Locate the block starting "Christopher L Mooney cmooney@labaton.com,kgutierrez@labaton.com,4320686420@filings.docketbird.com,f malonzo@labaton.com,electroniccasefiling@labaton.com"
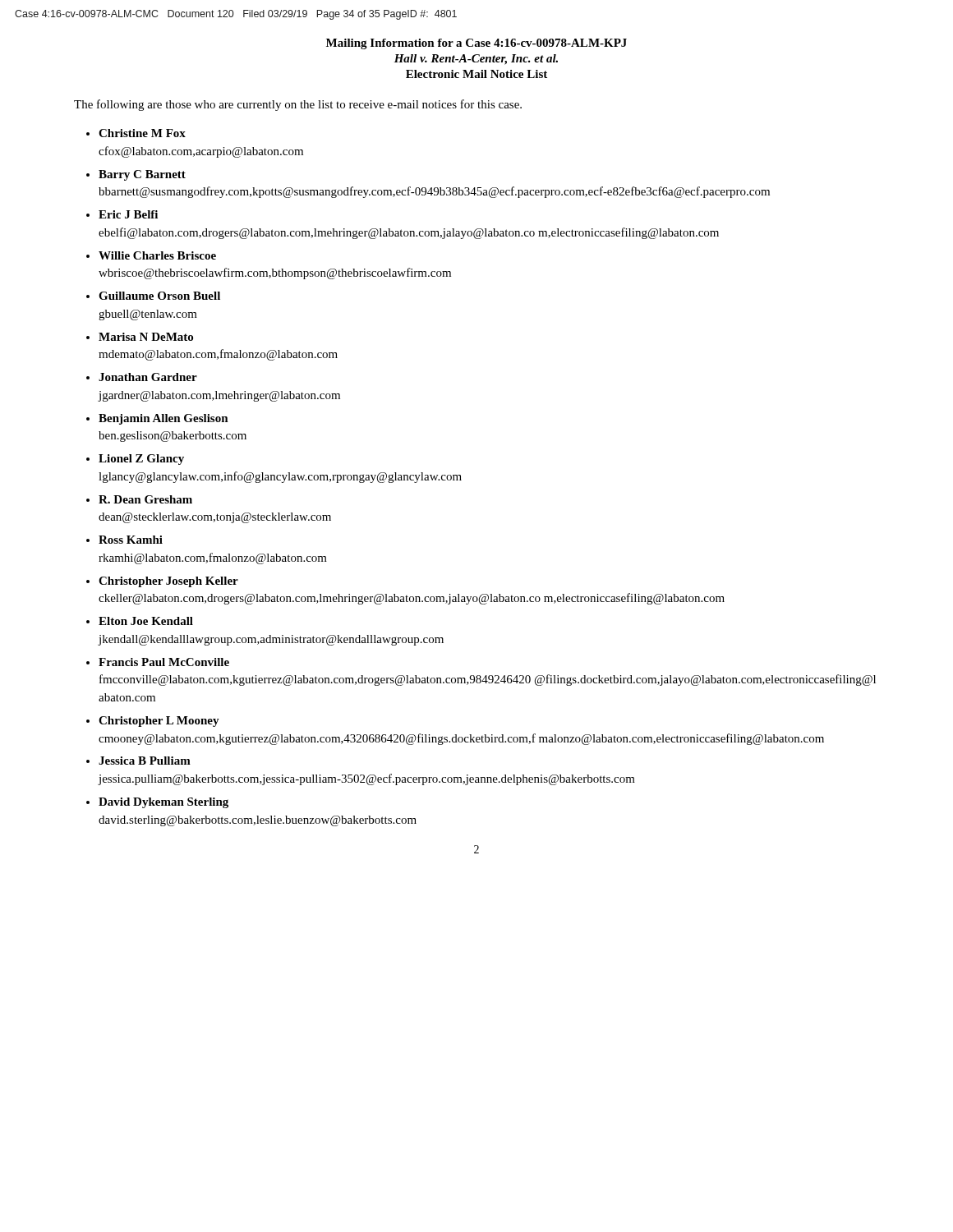 [489, 730]
